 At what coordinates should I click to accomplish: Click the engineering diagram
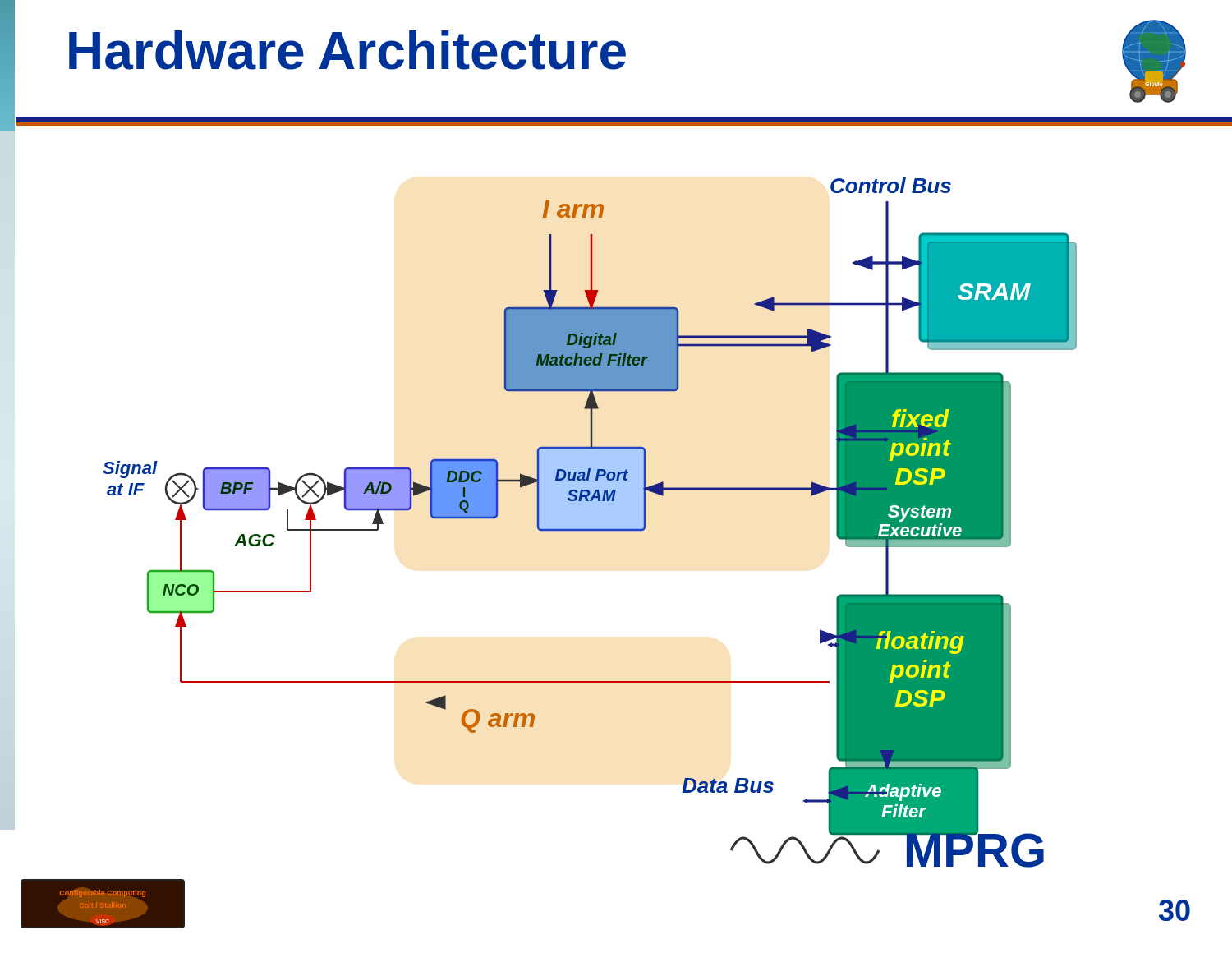[624, 509]
